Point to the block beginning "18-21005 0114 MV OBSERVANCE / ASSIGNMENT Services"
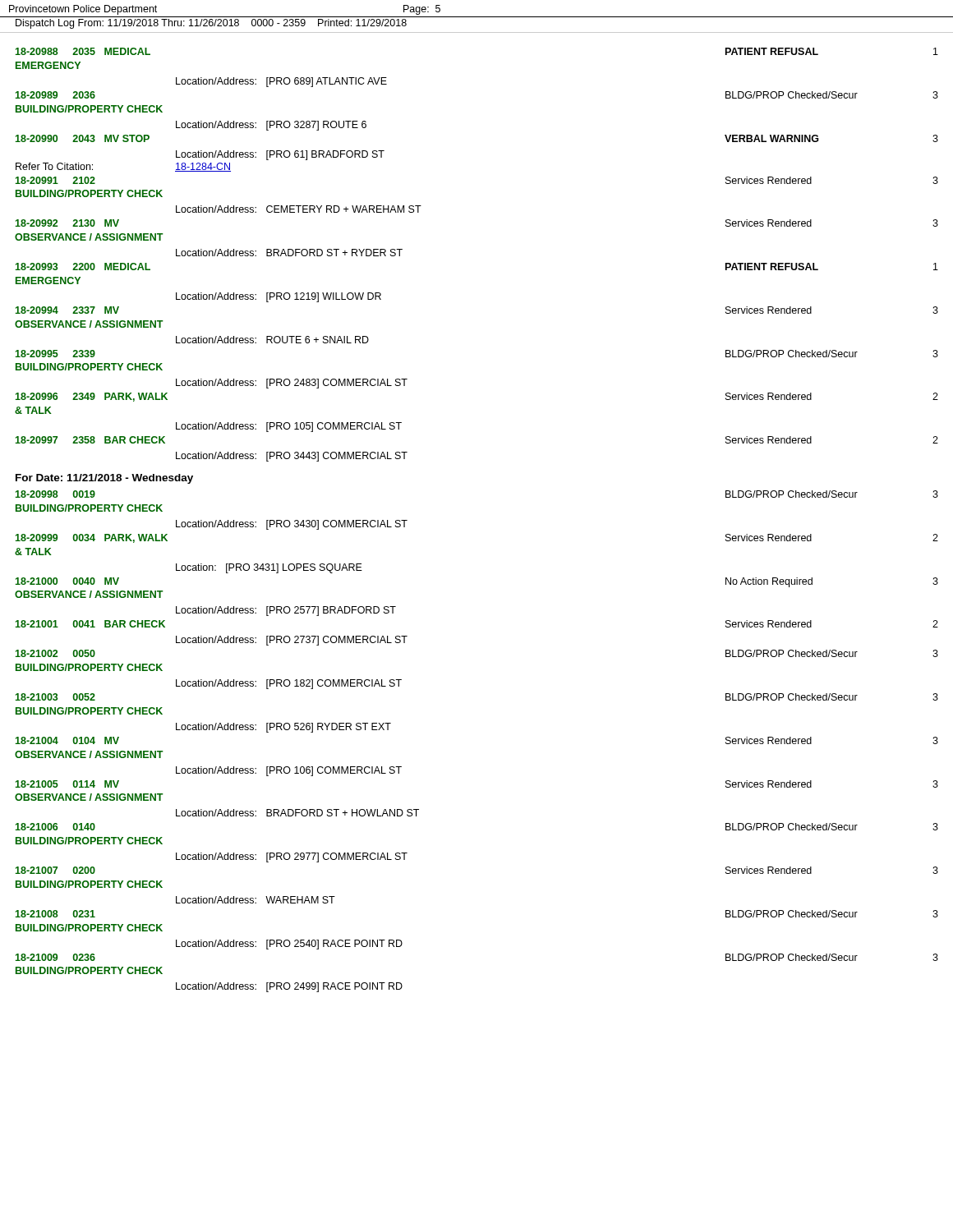 point(47,784)
